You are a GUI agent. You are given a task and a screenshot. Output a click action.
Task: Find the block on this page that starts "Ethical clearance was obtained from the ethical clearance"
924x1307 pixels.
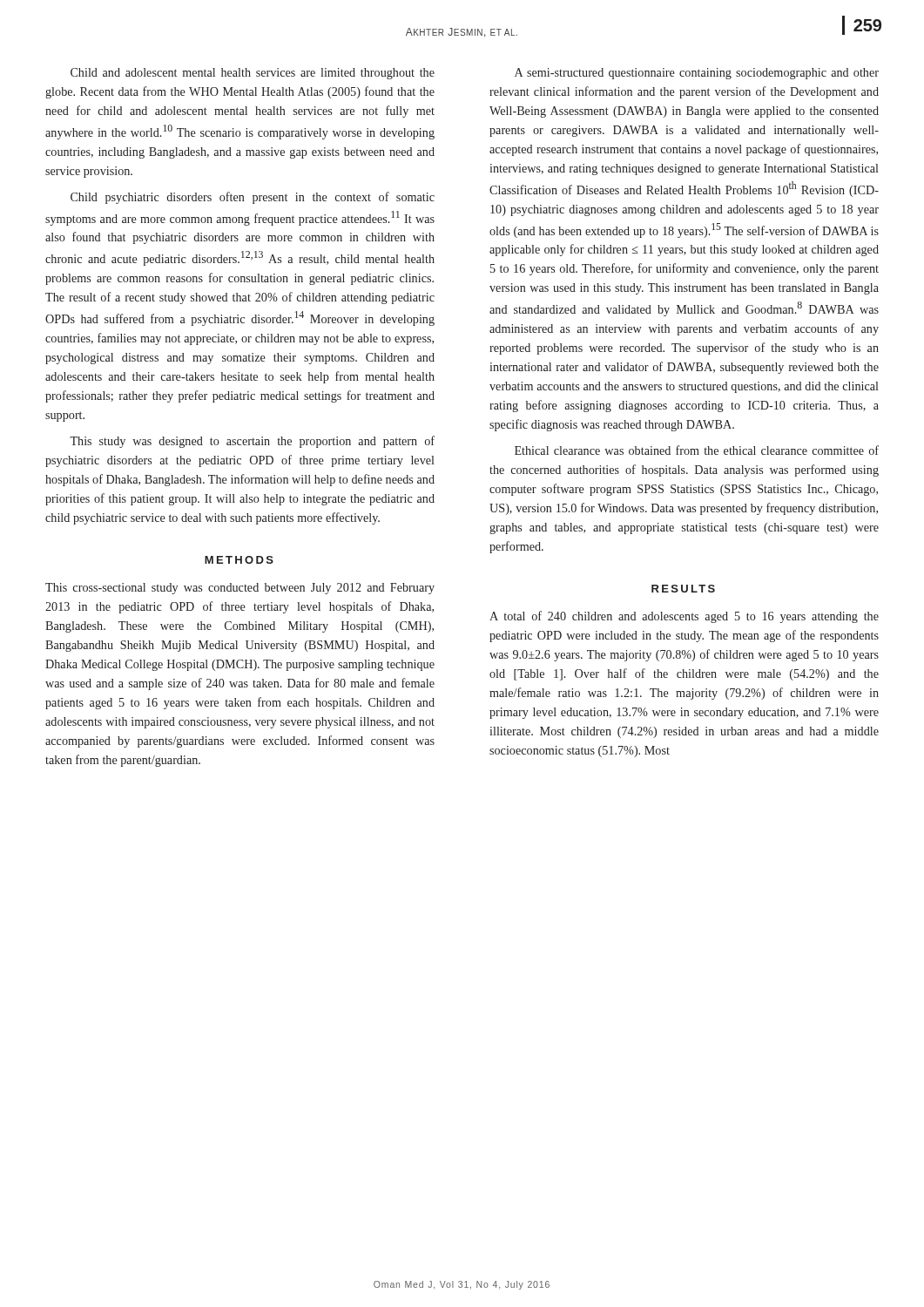(684, 499)
